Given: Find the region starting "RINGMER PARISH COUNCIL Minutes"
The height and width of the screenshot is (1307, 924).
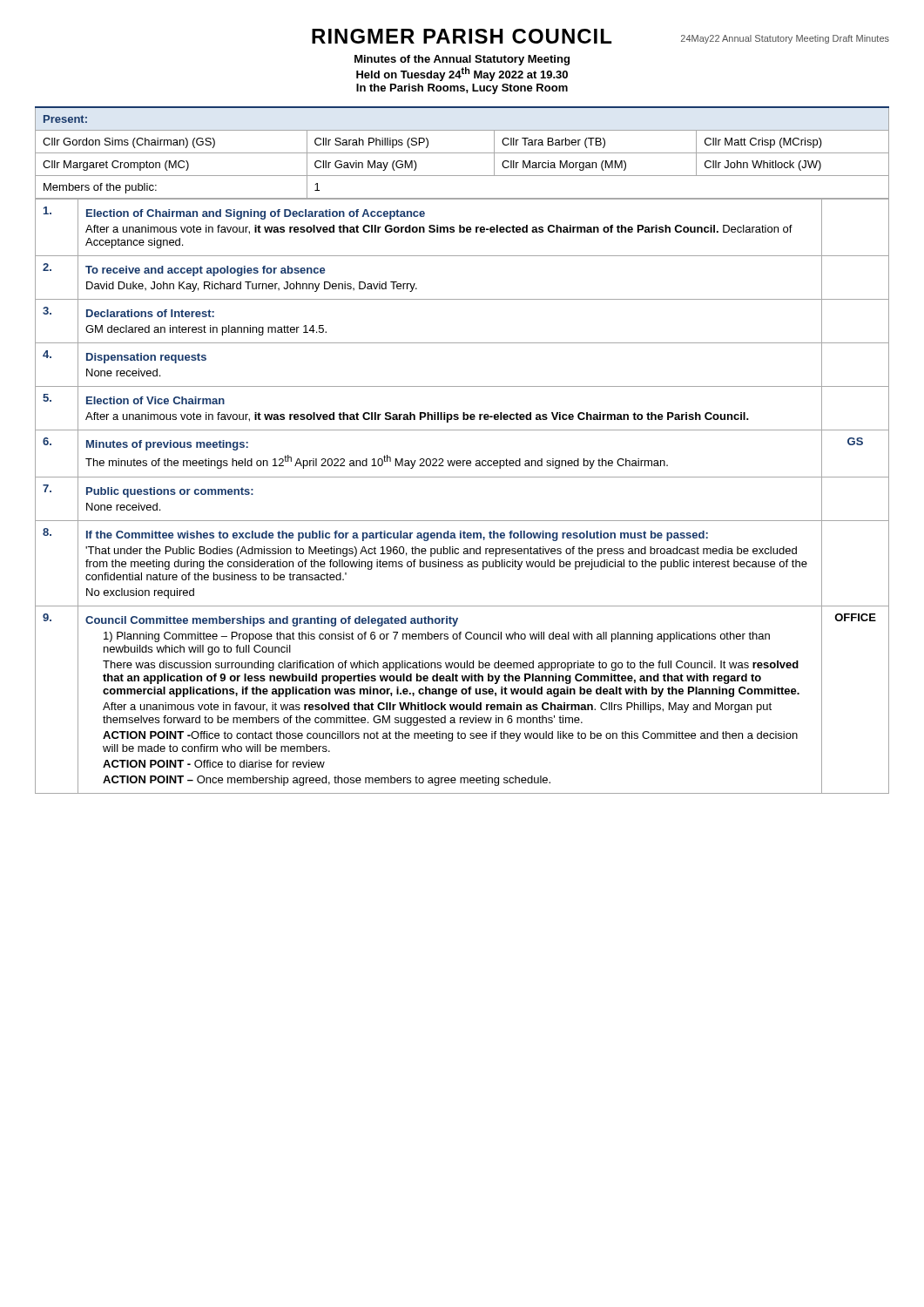Looking at the screenshot, I should point(462,59).
